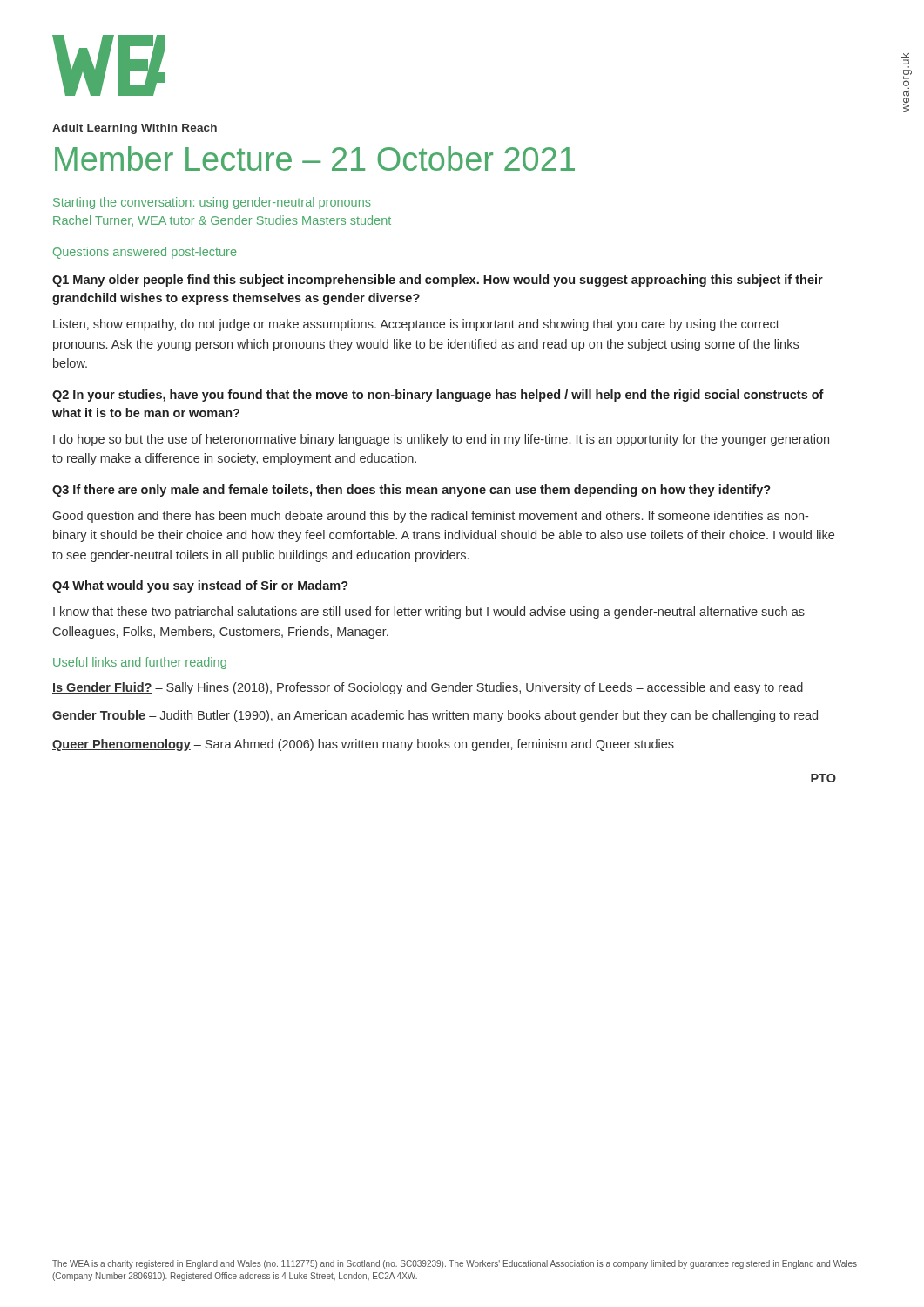
Task: Click on the section header that says "Questions answered post-lecture"
Action: point(145,252)
